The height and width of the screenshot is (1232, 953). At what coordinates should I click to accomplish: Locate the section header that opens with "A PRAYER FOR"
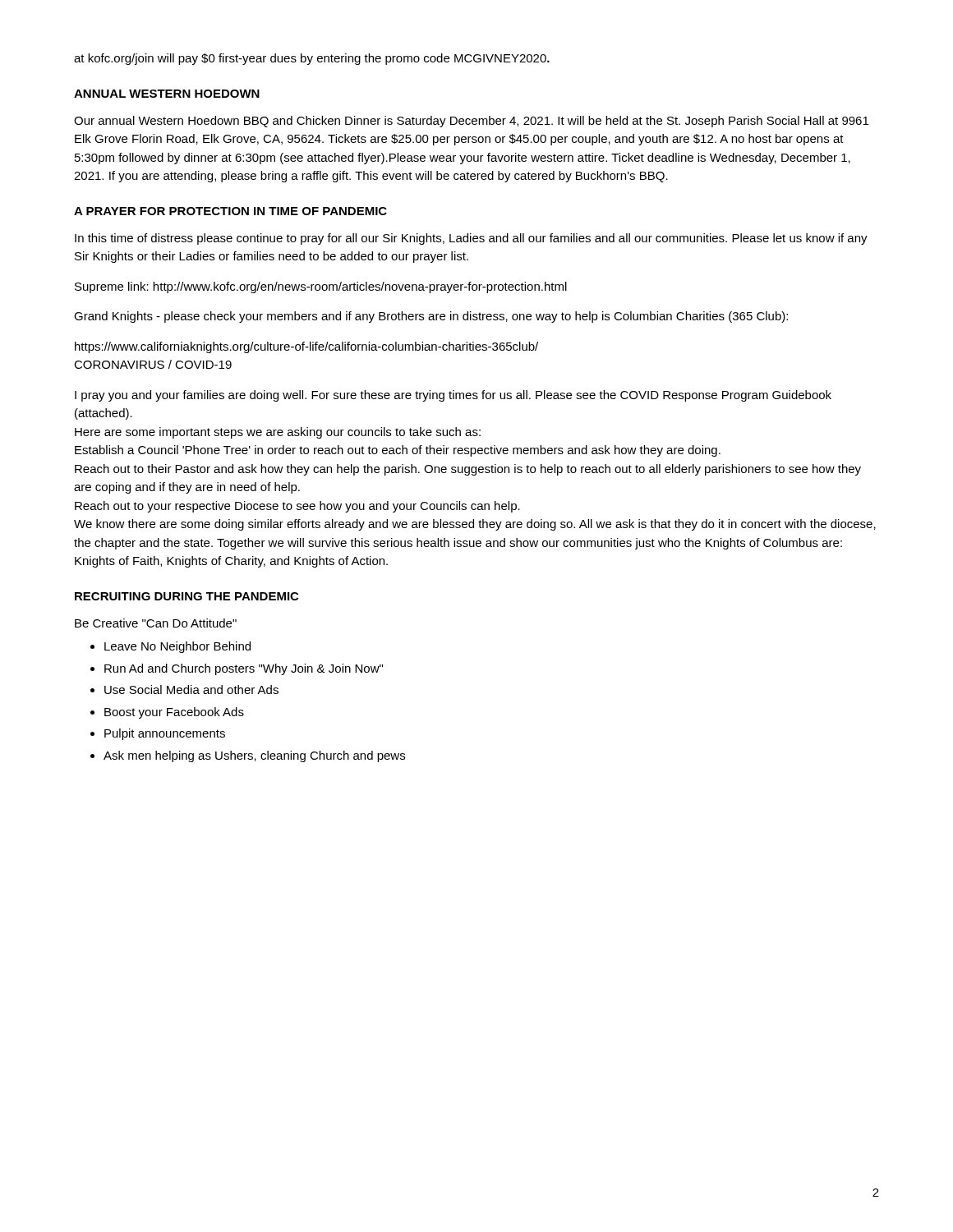[x=231, y=210]
